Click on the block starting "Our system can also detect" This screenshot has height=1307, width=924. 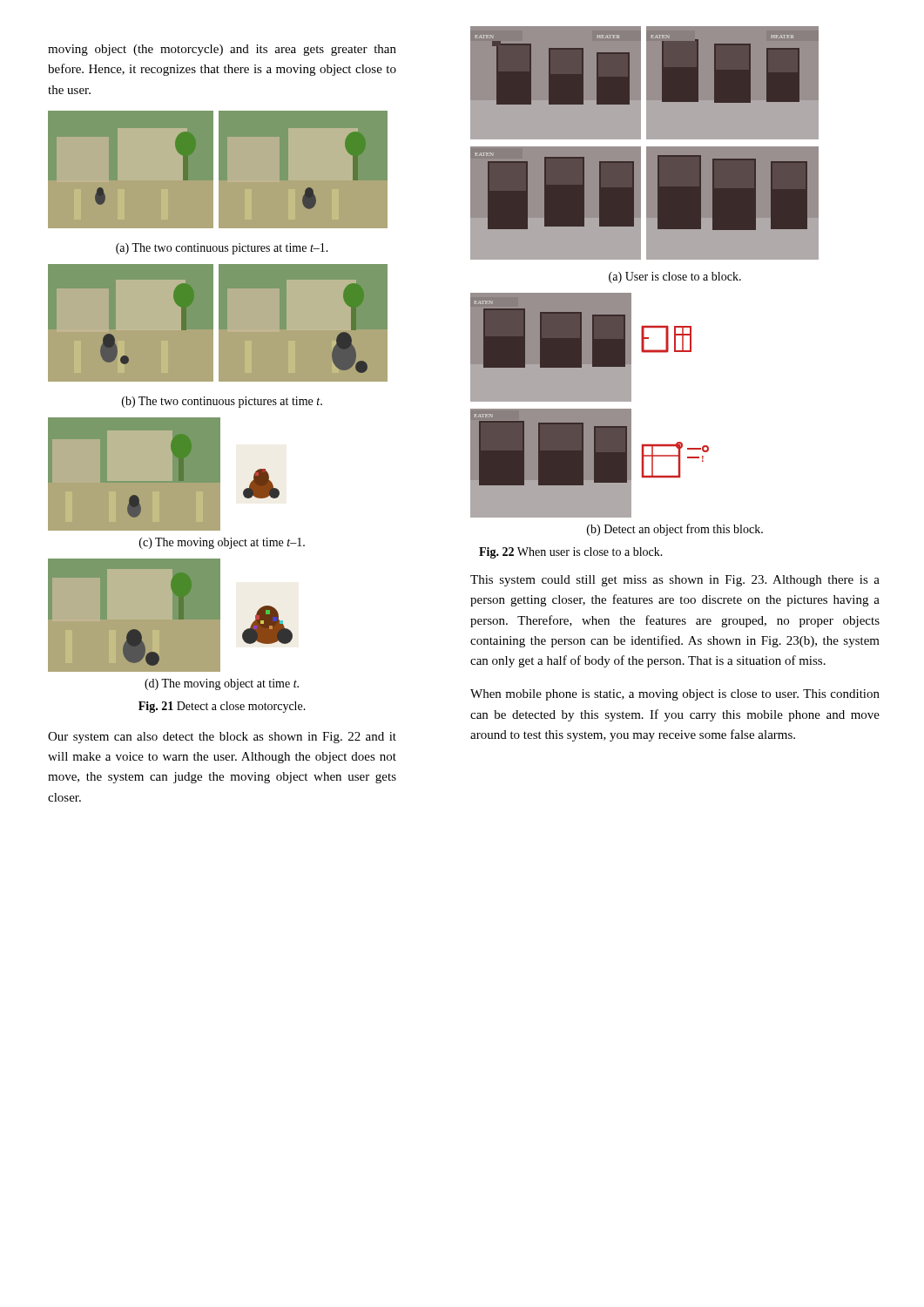[222, 767]
